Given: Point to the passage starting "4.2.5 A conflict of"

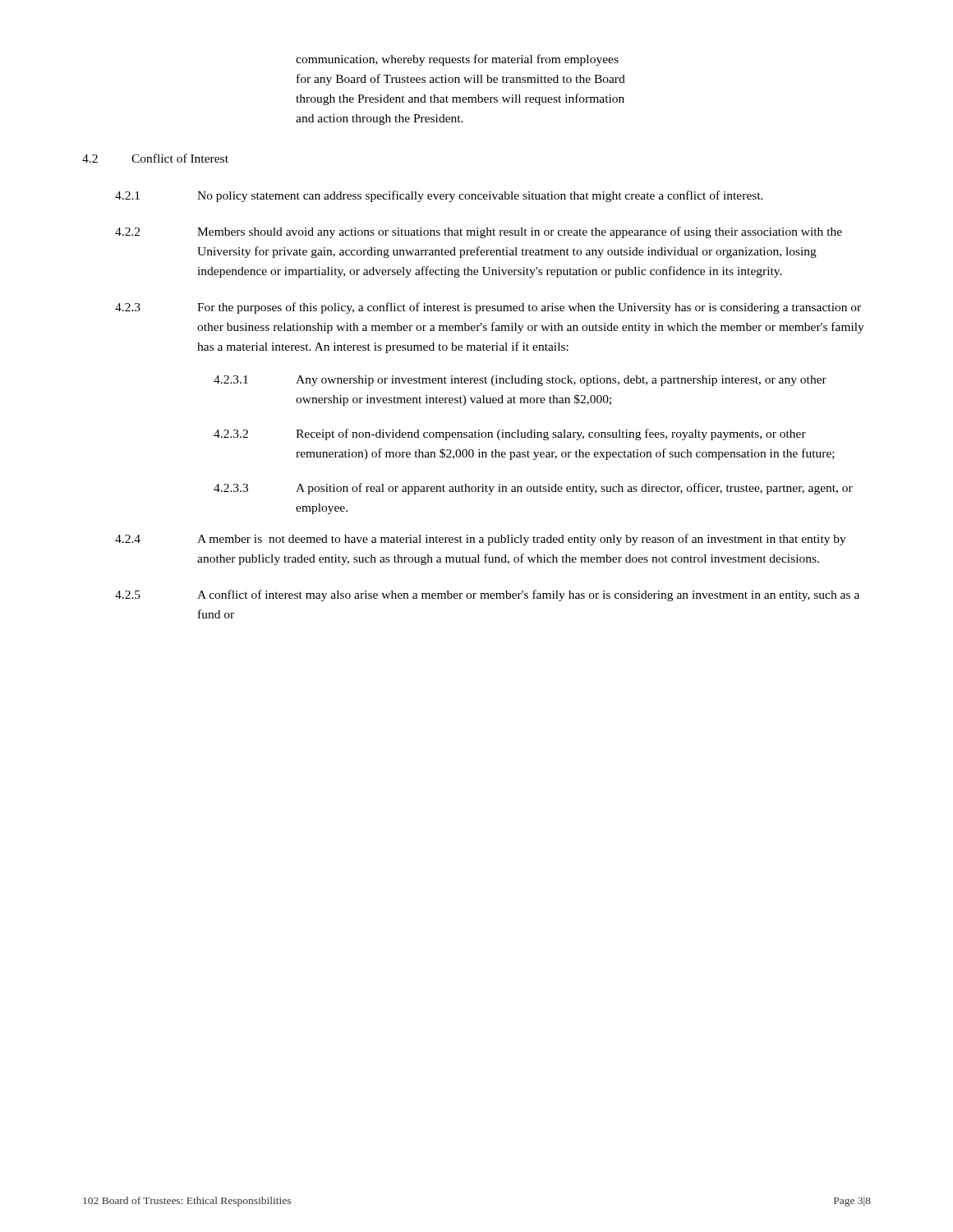Looking at the screenshot, I should coord(493,605).
